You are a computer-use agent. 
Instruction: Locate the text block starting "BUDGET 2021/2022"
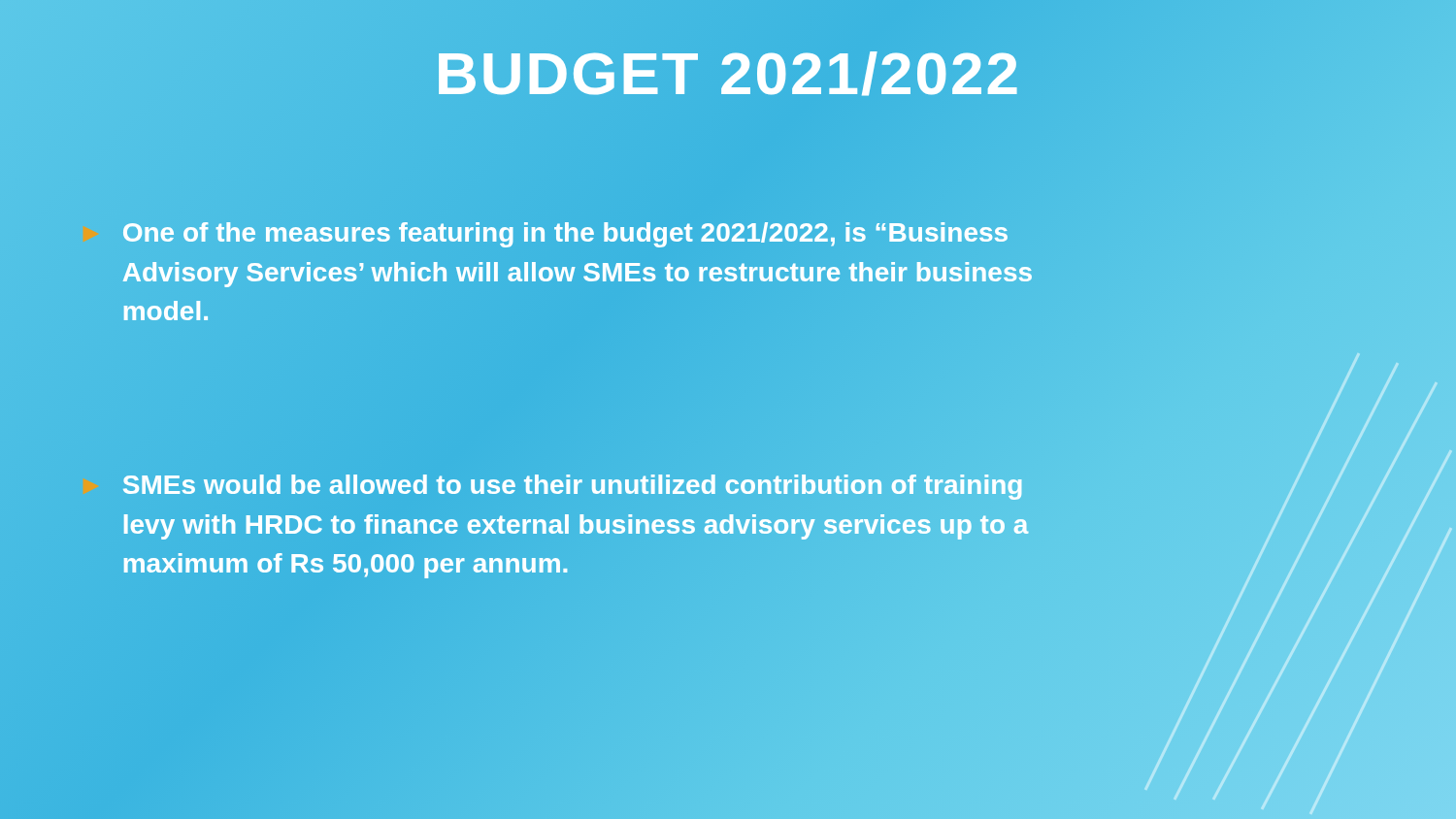click(728, 73)
